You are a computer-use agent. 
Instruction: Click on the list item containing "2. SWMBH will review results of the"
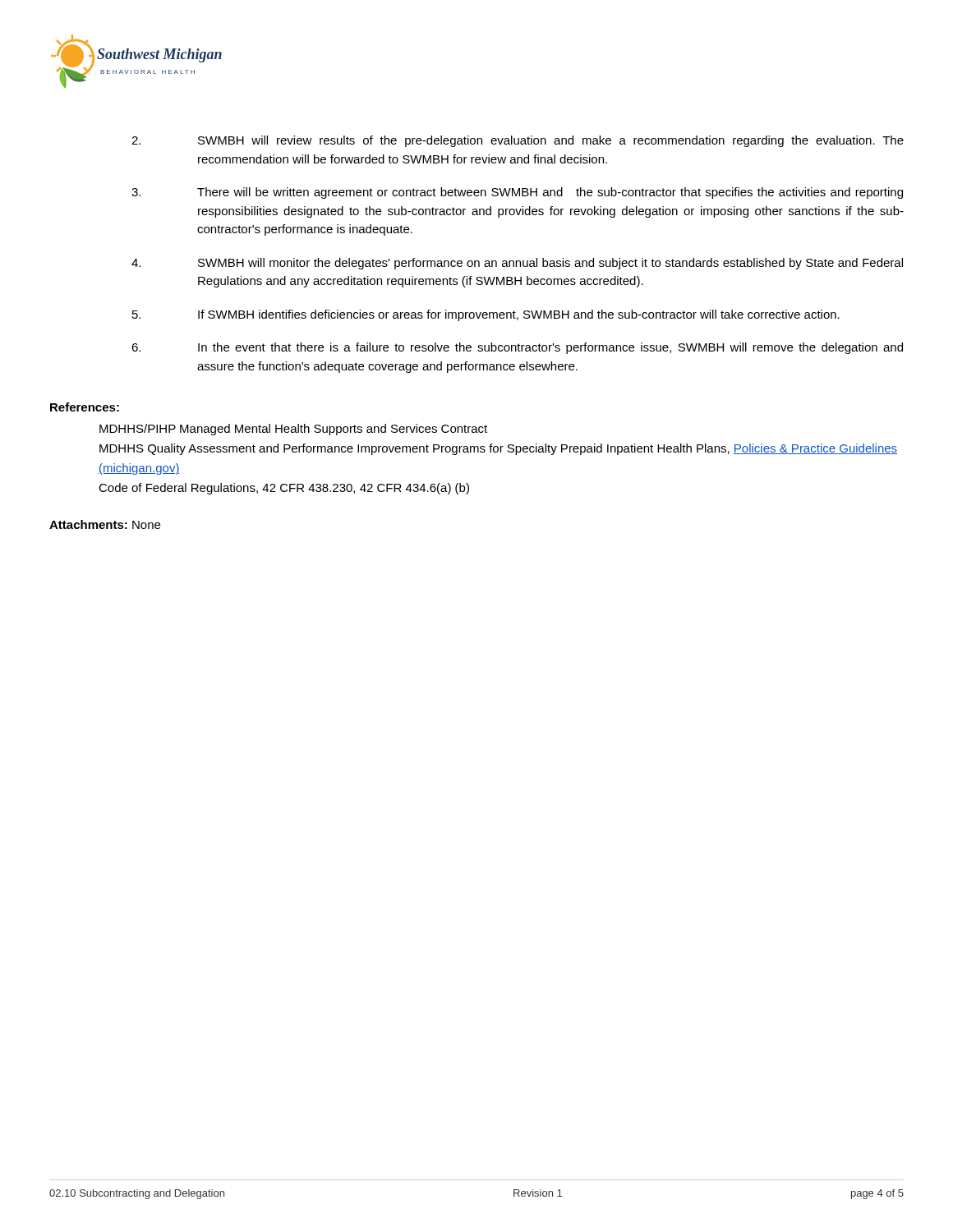click(x=476, y=150)
